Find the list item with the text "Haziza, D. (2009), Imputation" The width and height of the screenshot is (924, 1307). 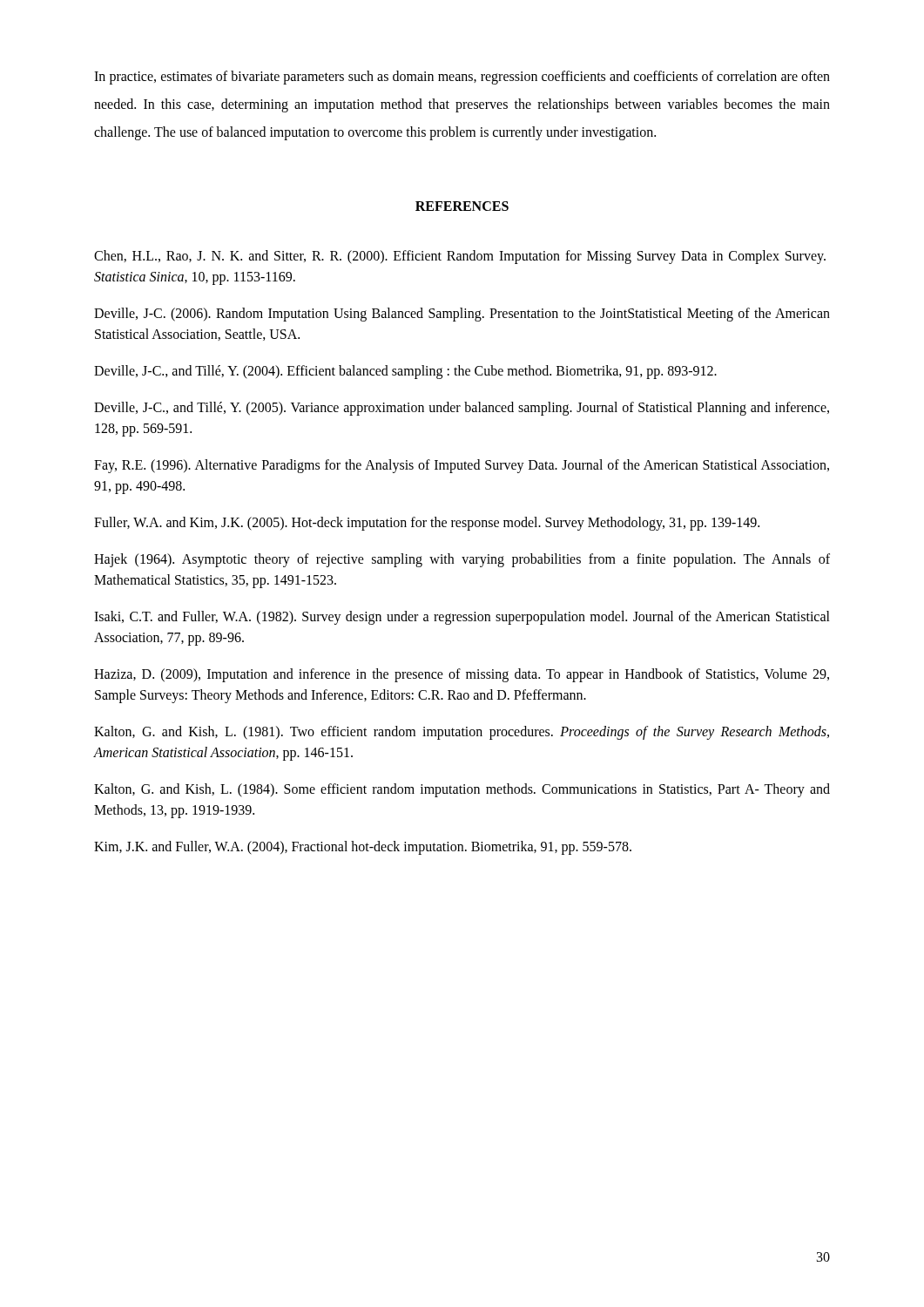[462, 684]
